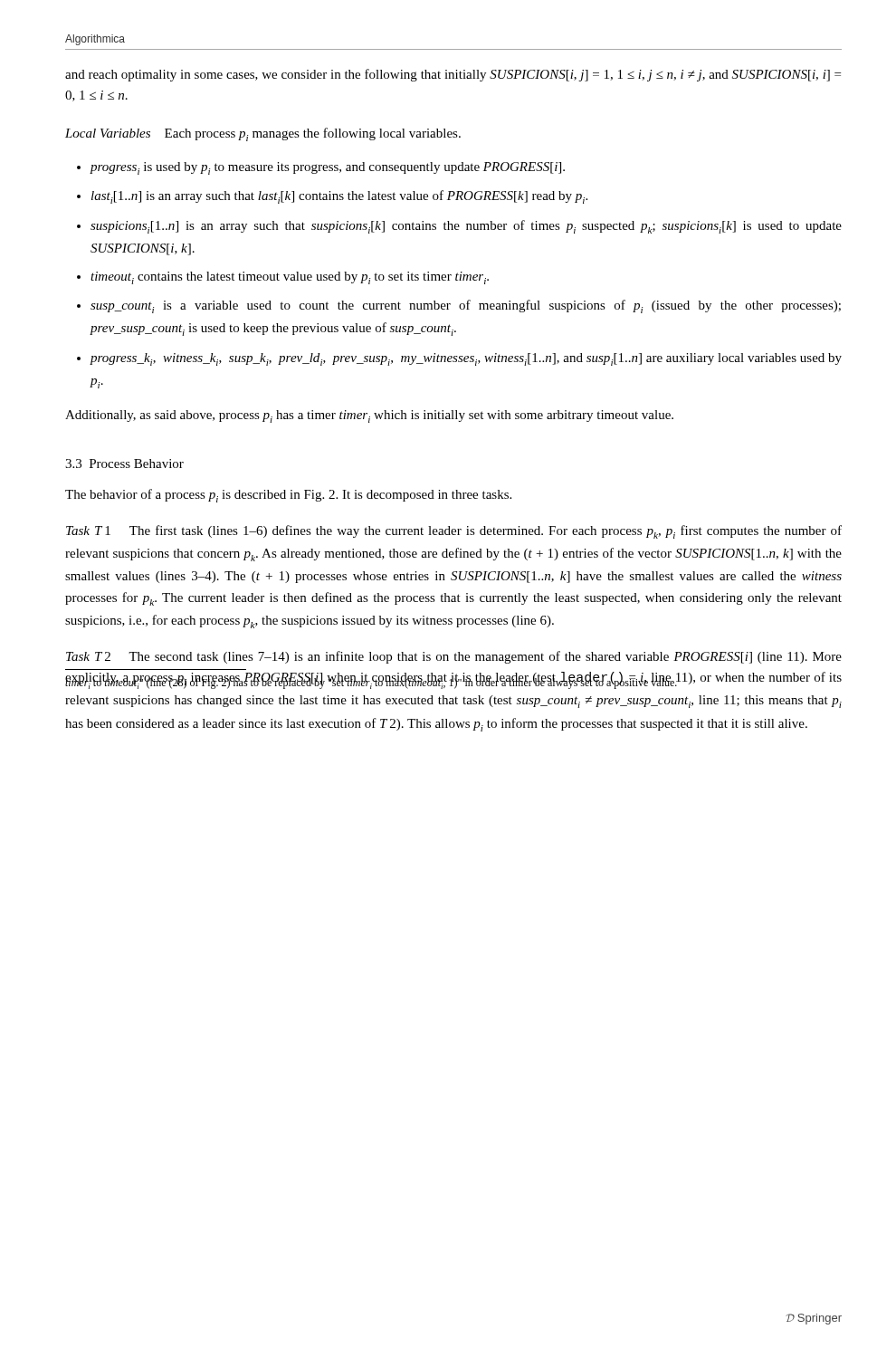Point to the block beginning "suspicionsi[1..n] is an array such that suspicionsi[k]"
Viewport: 896px width, 1358px height.
(x=466, y=237)
